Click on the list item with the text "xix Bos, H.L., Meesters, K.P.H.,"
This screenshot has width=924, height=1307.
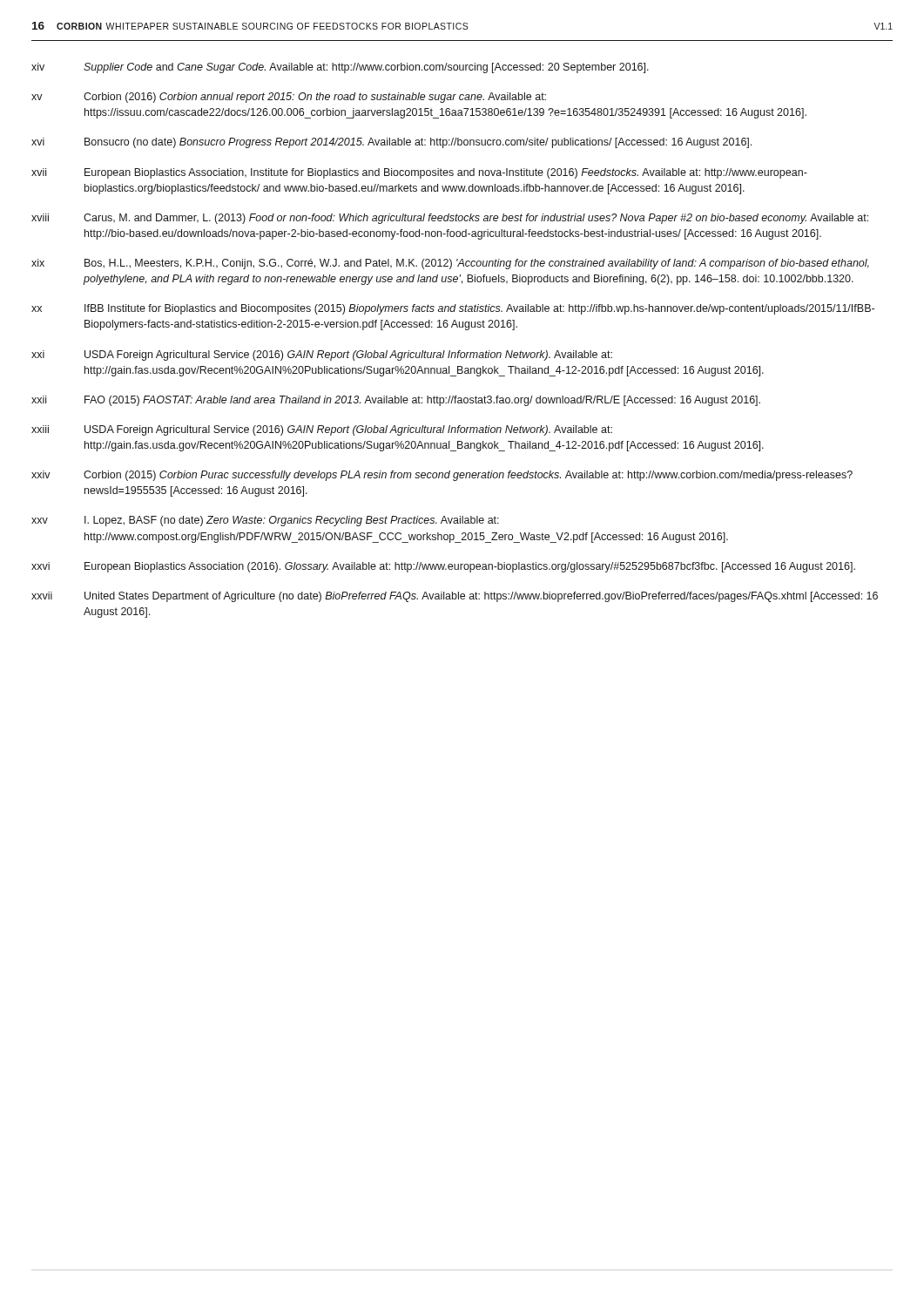click(455, 271)
